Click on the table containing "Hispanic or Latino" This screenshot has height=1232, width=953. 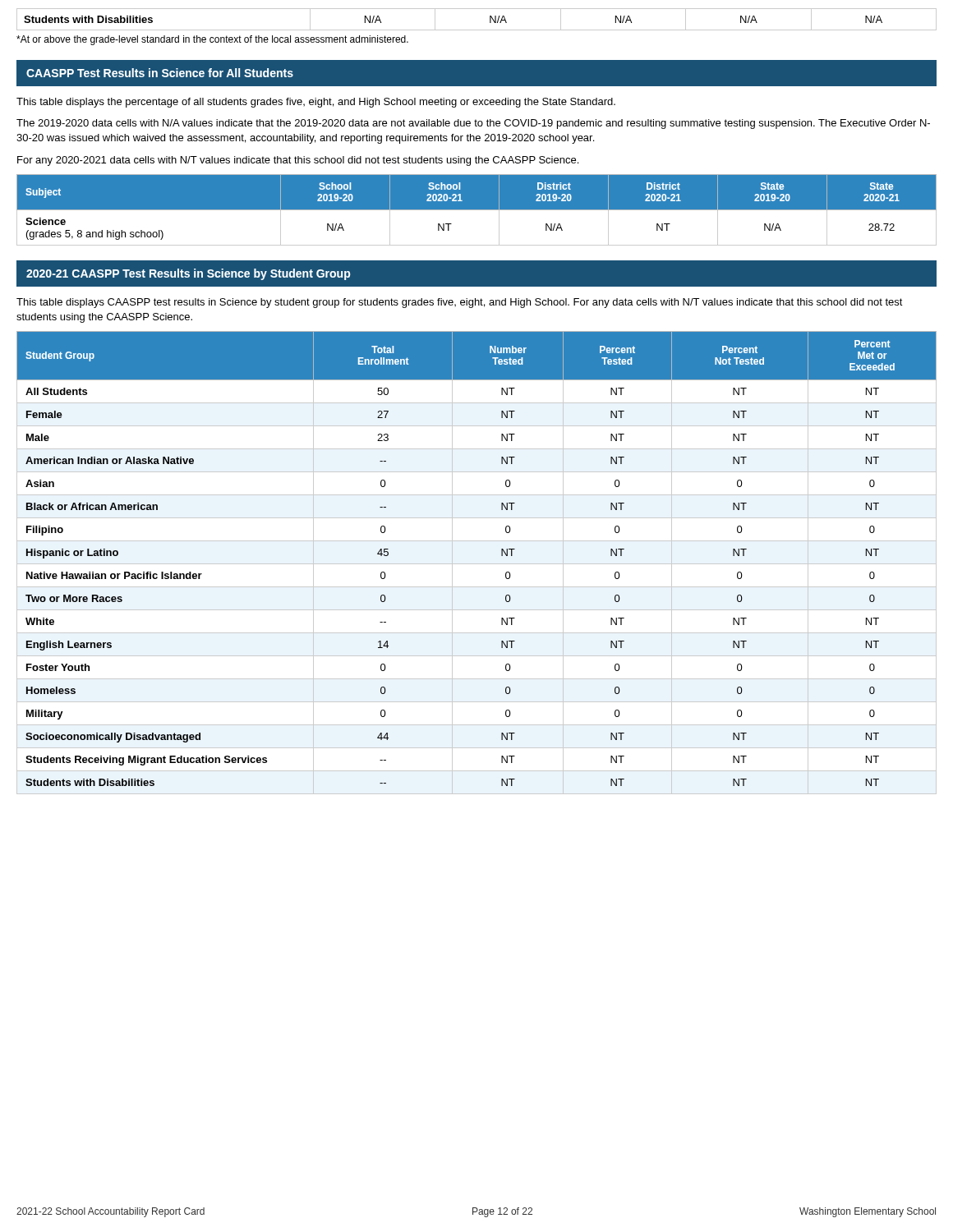tap(476, 563)
